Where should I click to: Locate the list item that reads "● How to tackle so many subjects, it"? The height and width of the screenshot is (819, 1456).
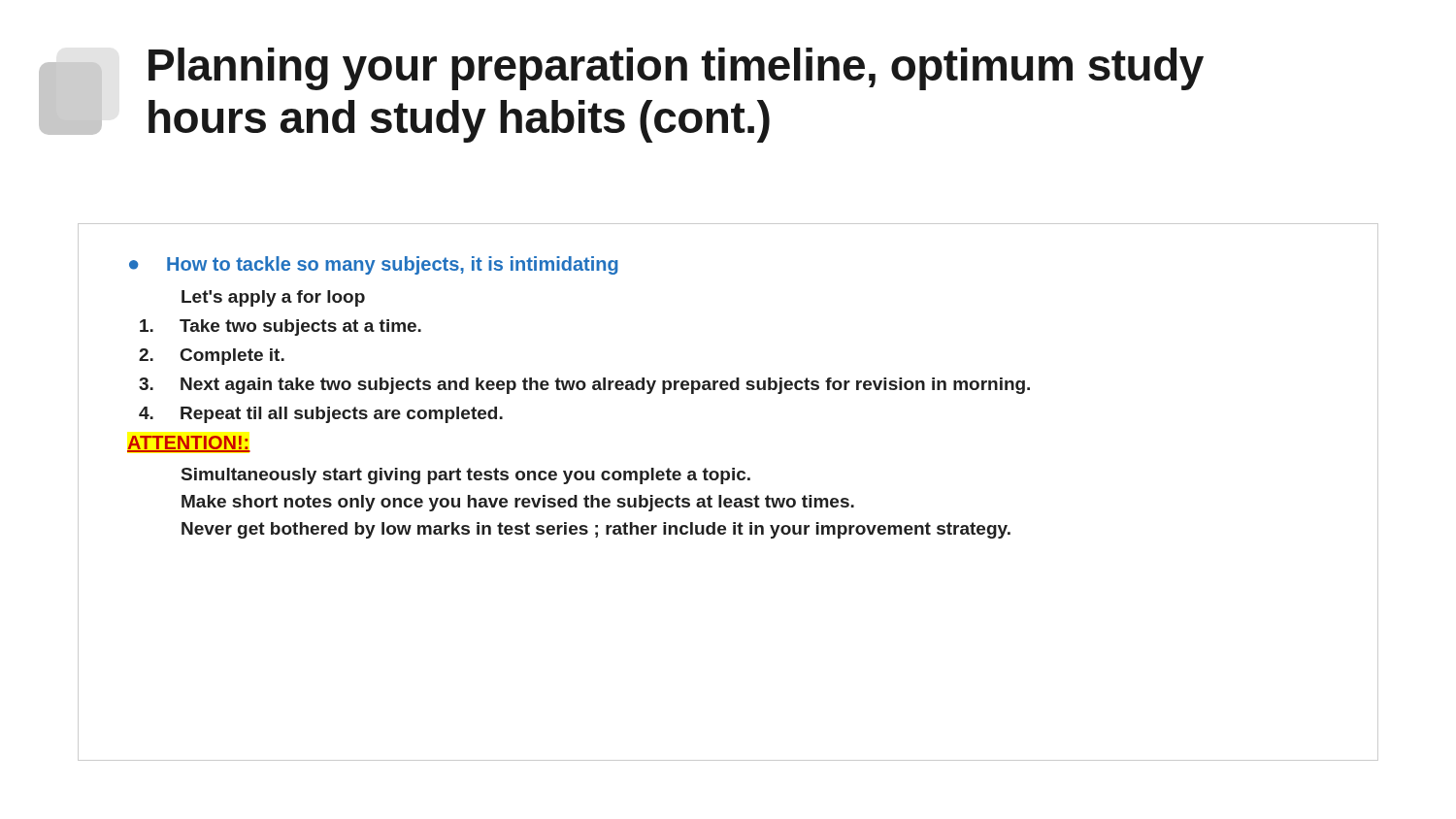click(373, 264)
